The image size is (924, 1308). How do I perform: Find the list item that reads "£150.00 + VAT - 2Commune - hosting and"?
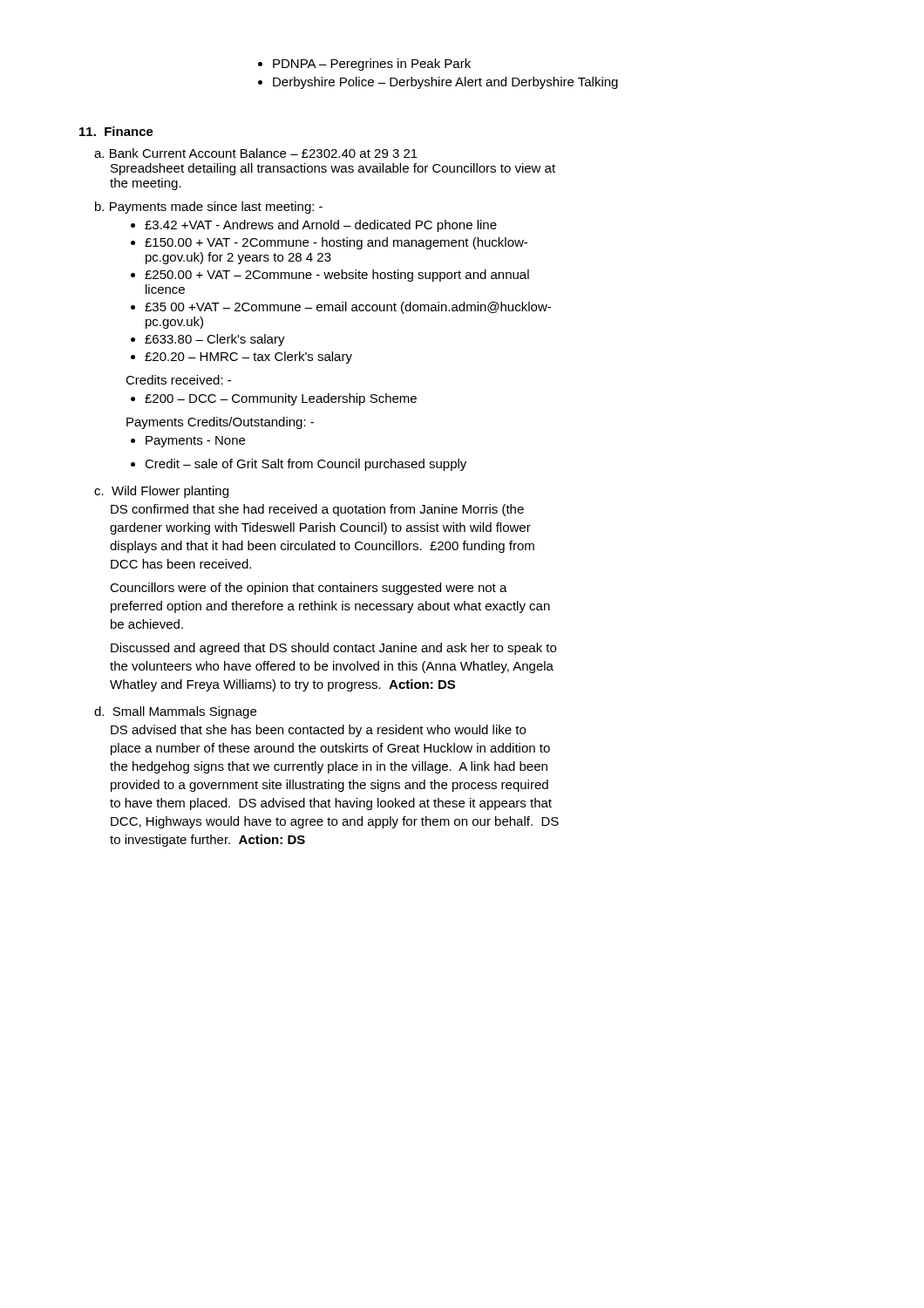pyautogui.click(x=336, y=249)
